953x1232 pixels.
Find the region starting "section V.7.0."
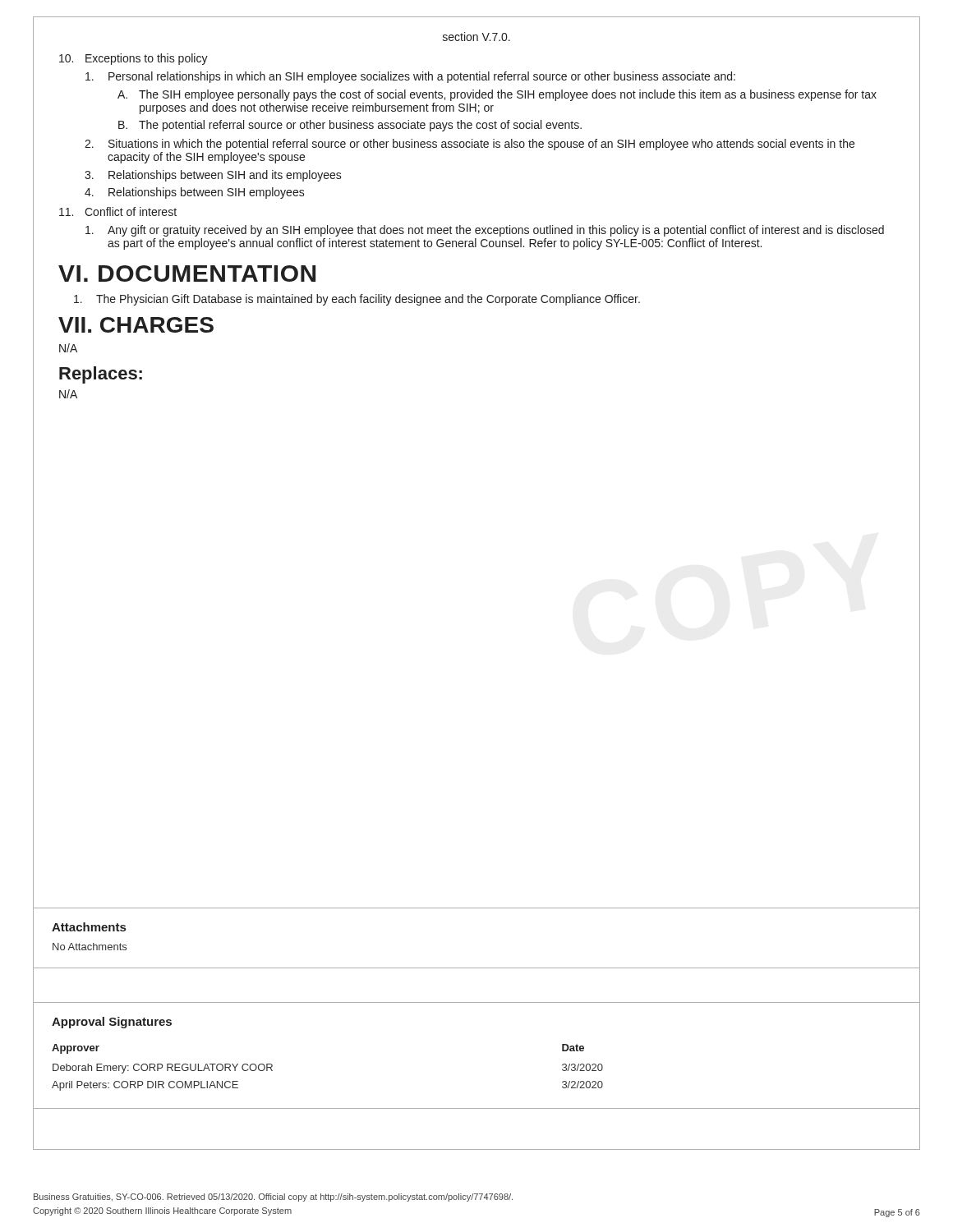476,37
